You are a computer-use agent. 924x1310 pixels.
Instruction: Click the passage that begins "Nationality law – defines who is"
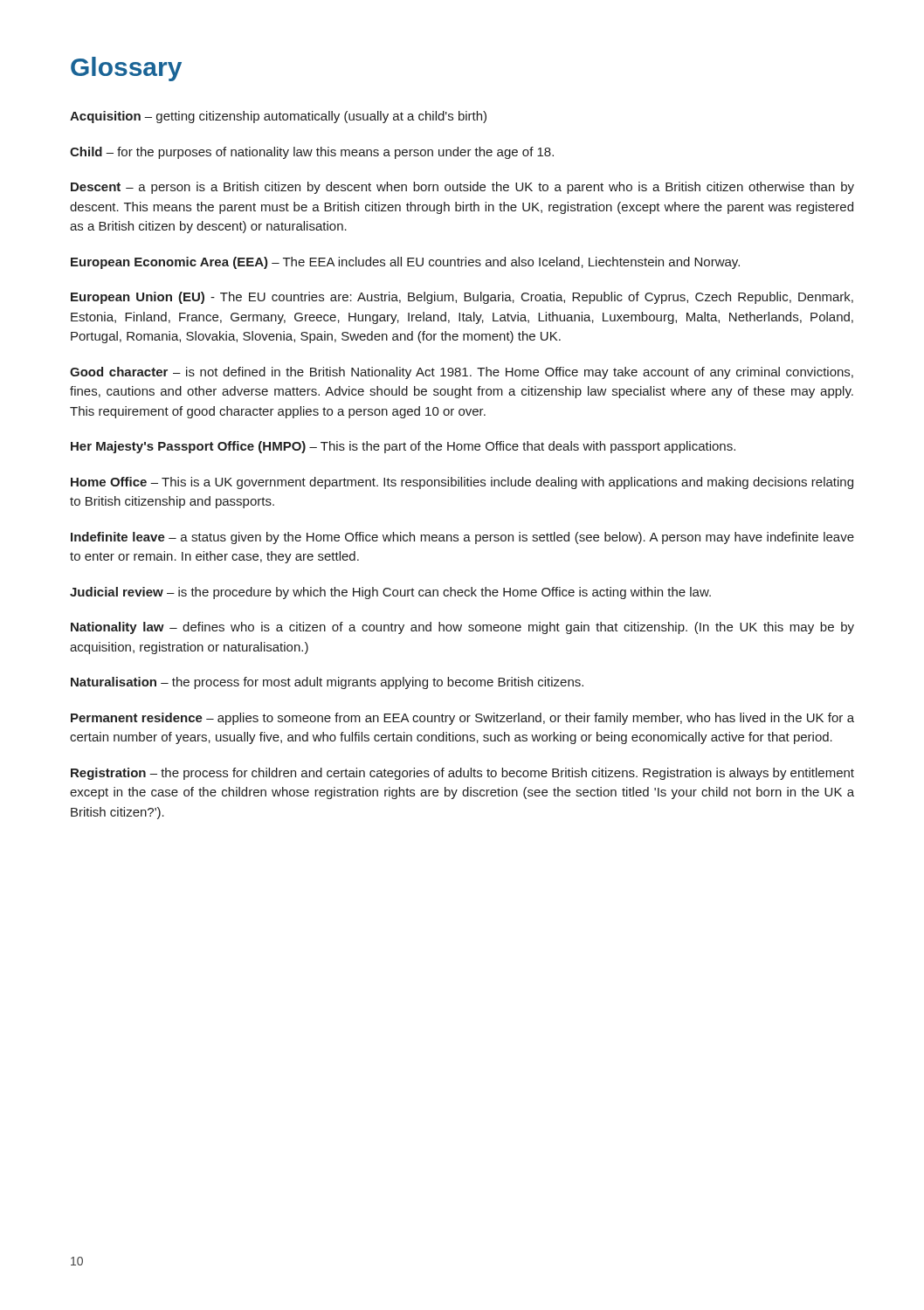coord(462,636)
